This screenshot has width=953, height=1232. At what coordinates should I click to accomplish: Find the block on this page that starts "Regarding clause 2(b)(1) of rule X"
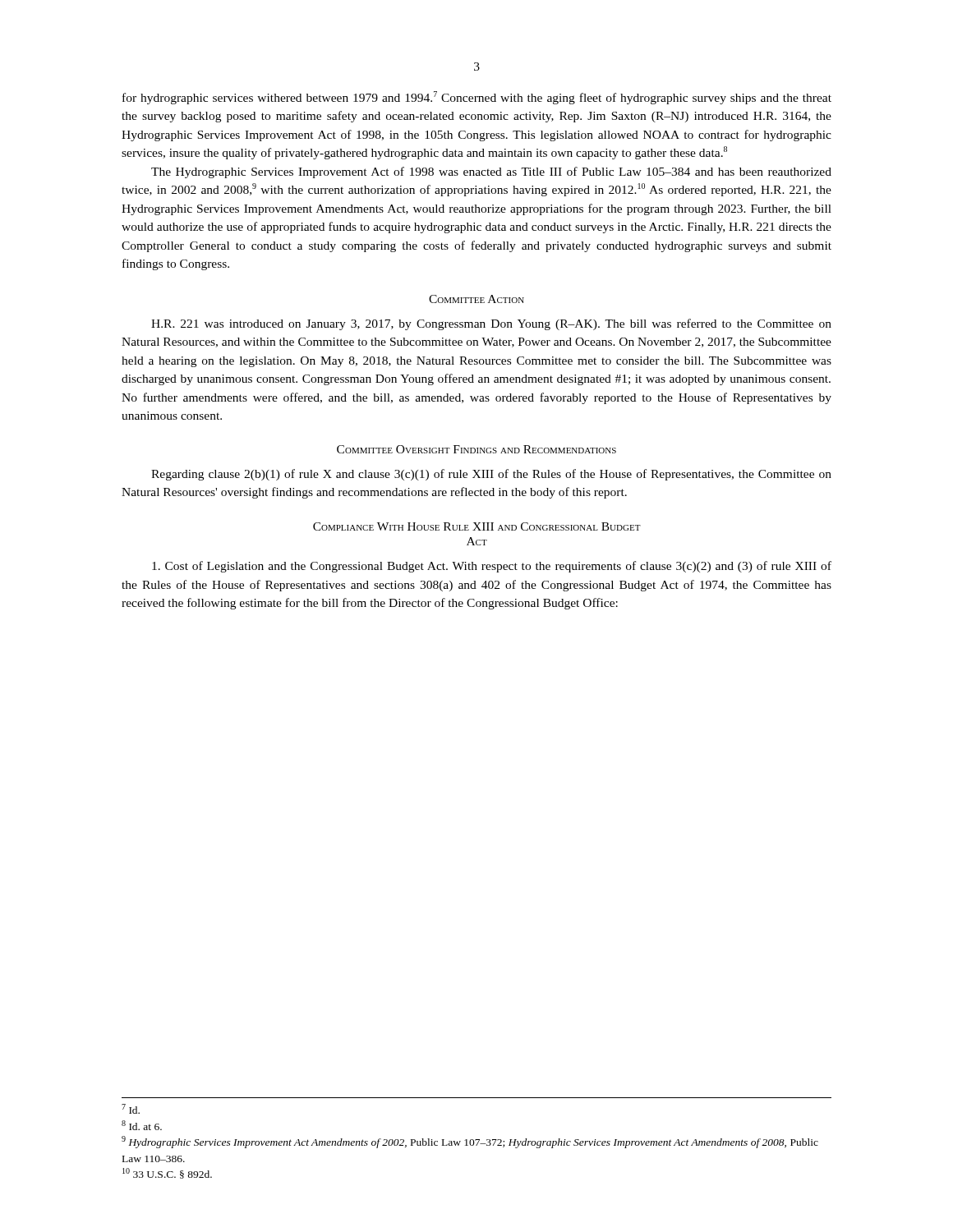coord(476,483)
